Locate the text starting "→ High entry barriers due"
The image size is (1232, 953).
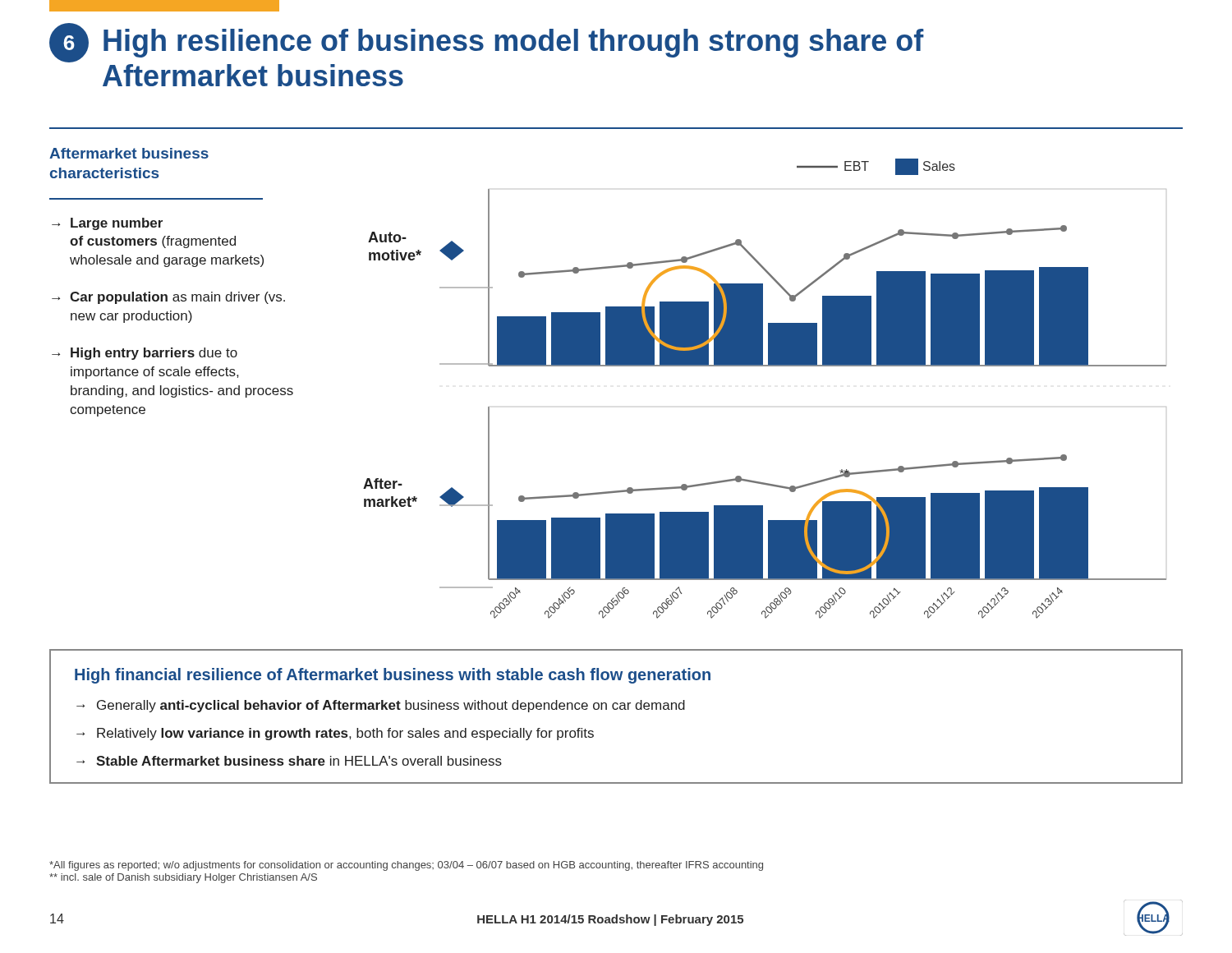tap(172, 382)
